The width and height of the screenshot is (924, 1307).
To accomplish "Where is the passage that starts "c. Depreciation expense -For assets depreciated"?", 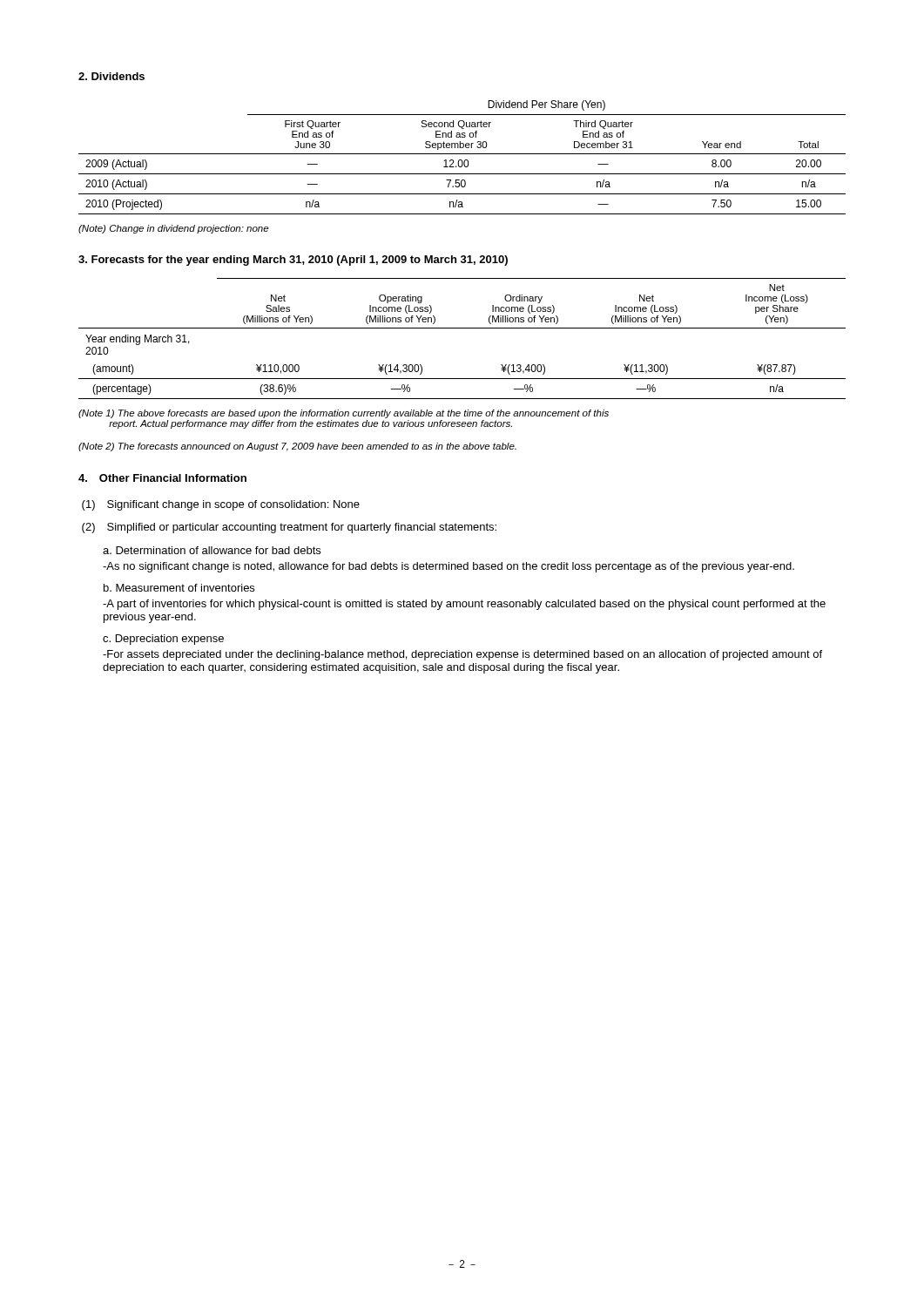I will [x=474, y=653].
